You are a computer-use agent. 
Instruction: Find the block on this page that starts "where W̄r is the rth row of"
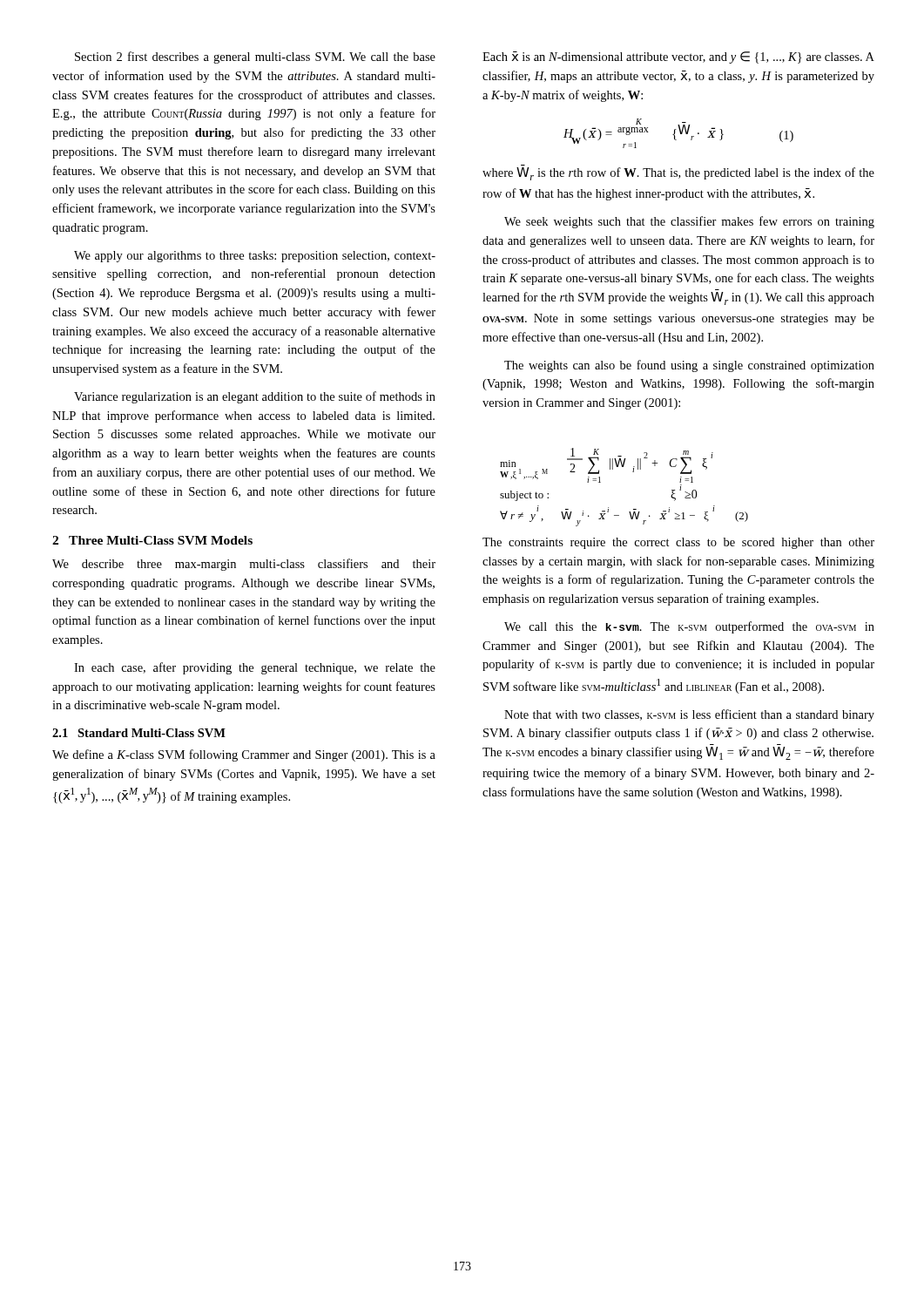(x=678, y=184)
